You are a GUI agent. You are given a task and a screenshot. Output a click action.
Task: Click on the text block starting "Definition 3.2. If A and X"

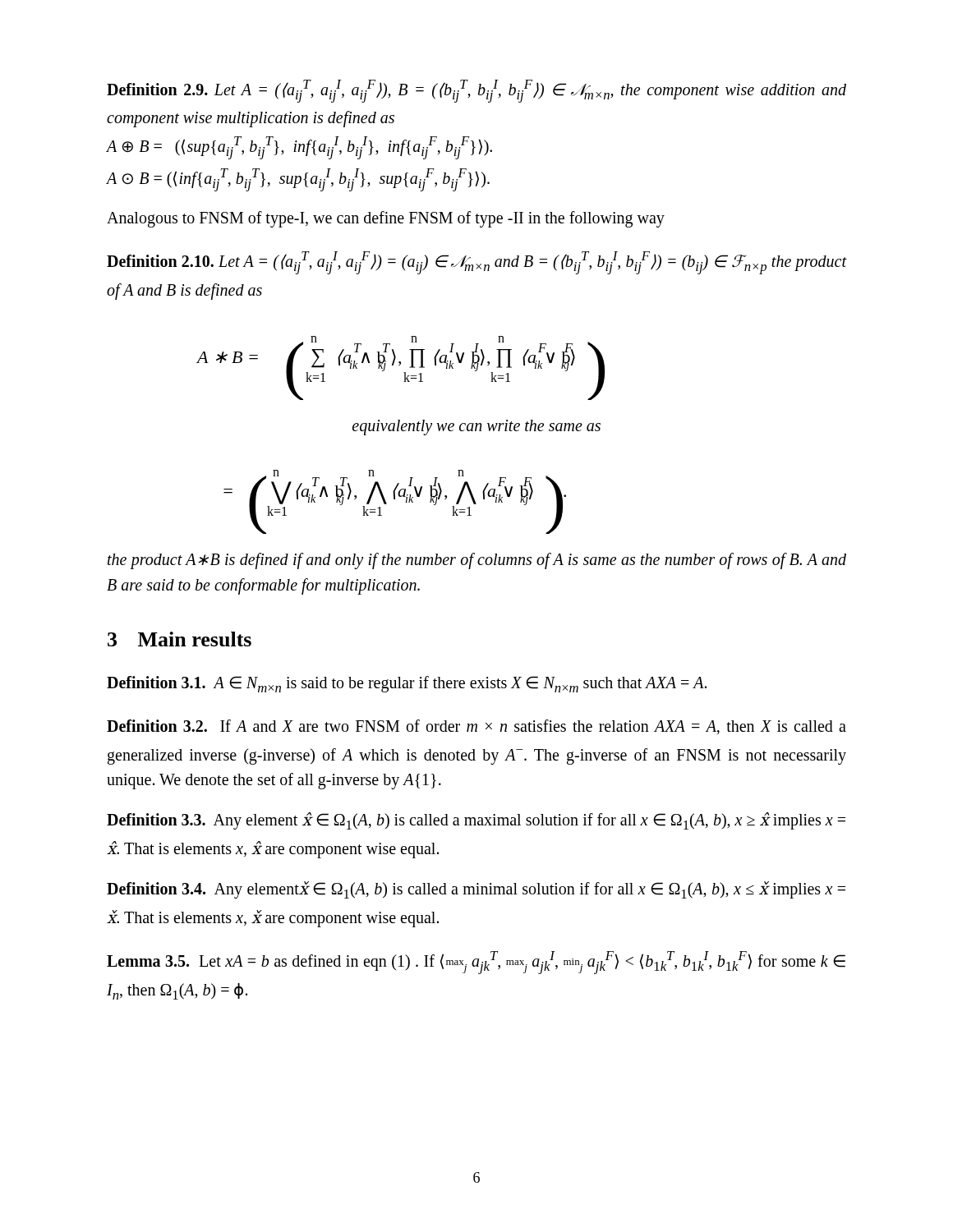(476, 753)
